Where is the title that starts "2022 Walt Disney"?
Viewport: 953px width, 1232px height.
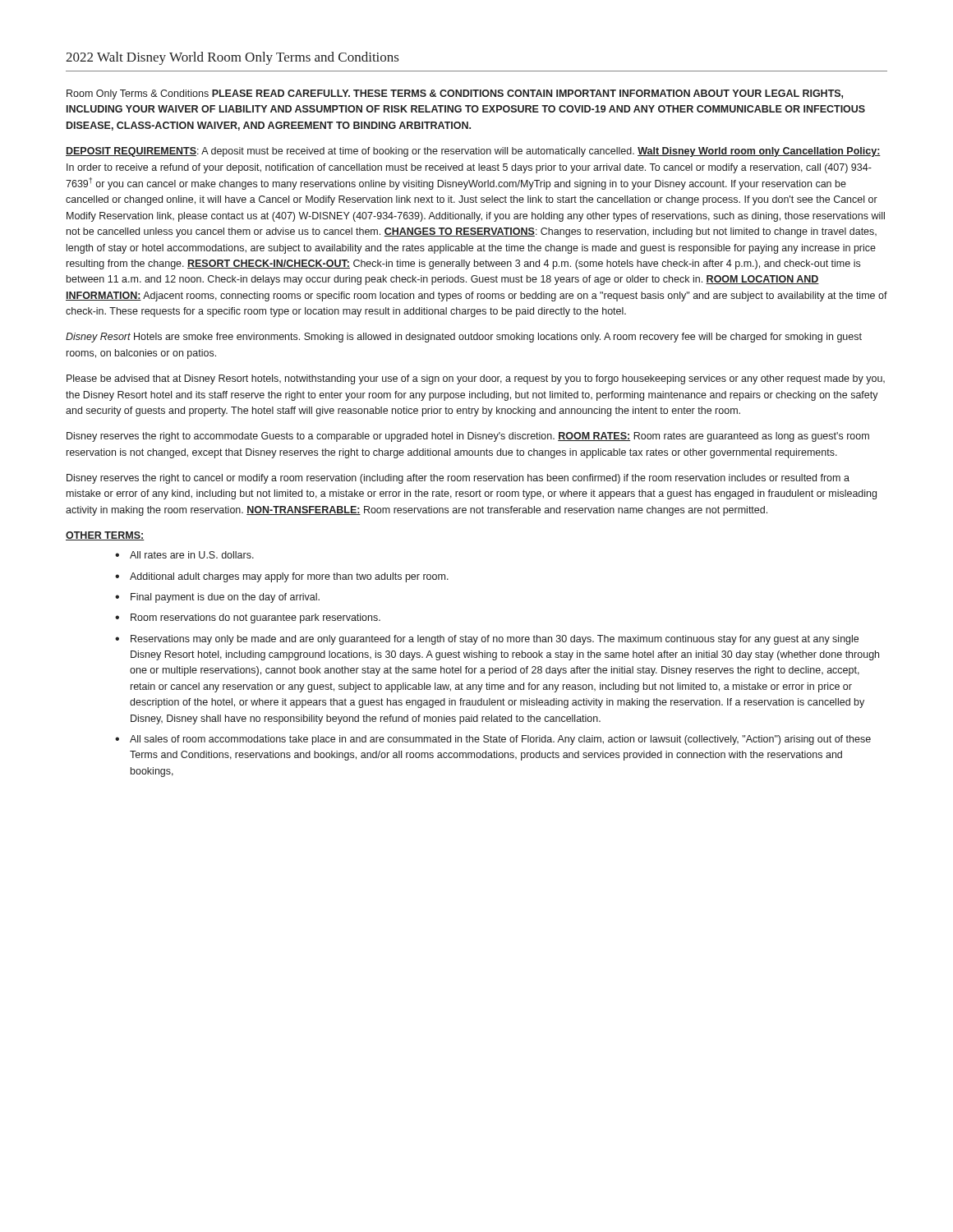(x=232, y=57)
